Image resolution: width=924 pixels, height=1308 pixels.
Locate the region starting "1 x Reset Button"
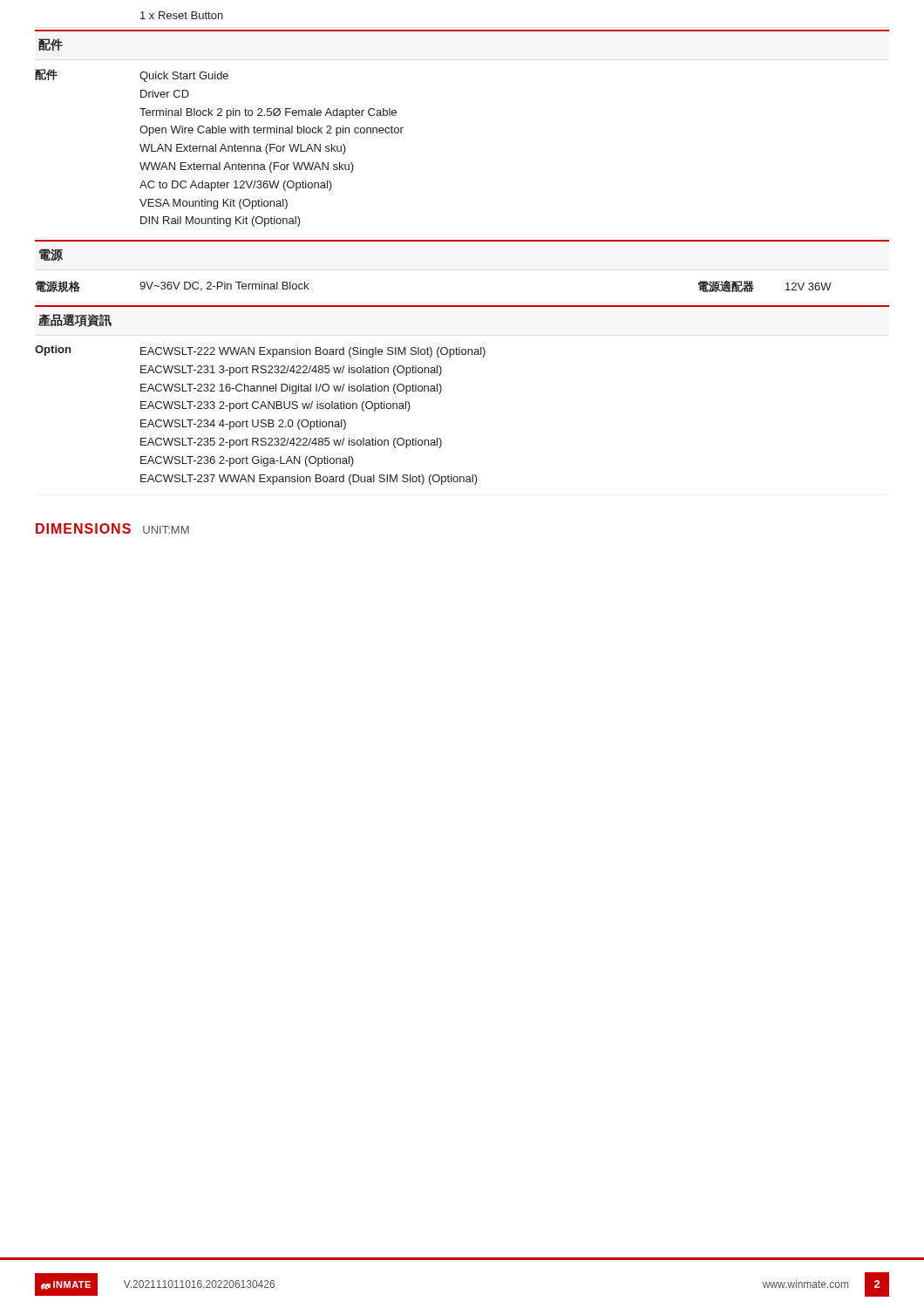pos(181,15)
